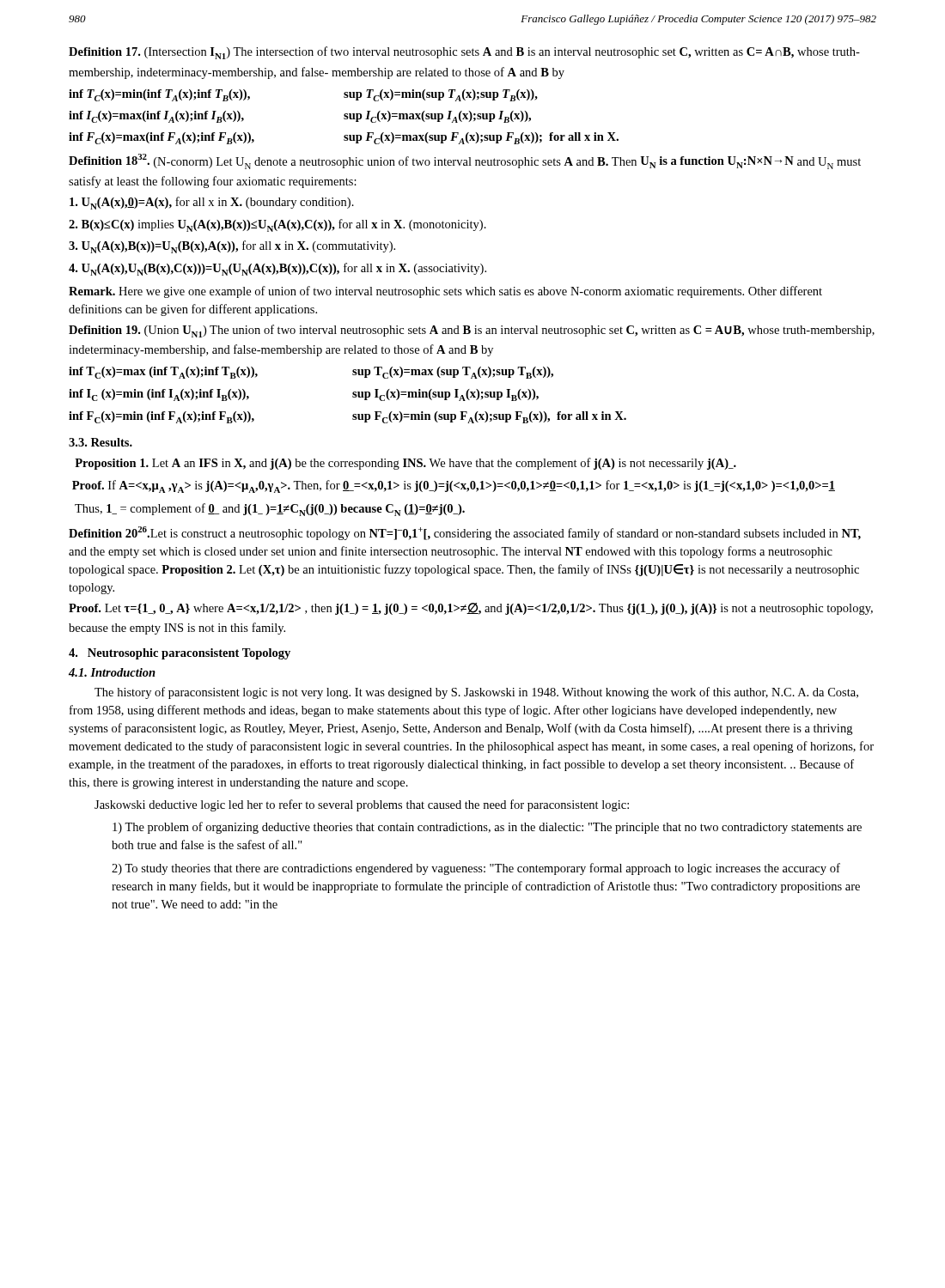The height and width of the screenshot is (1288, 945).
Task: Select the text block containing "Proof. If A="
Action: pyautogui.click(x=452, y=487)
